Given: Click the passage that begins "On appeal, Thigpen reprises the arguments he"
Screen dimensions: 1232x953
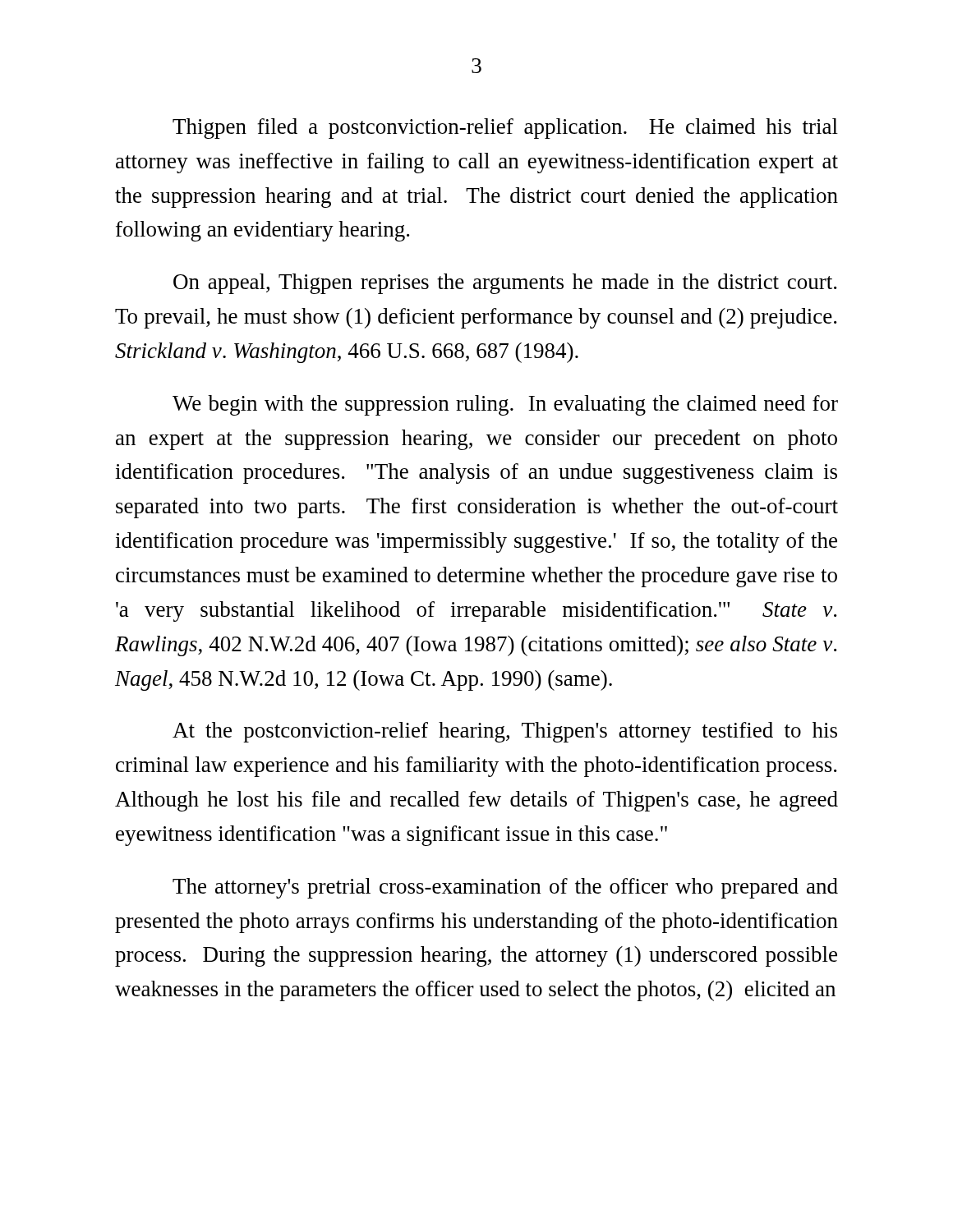Looking at the screenshot, I should tap(476, 316).
